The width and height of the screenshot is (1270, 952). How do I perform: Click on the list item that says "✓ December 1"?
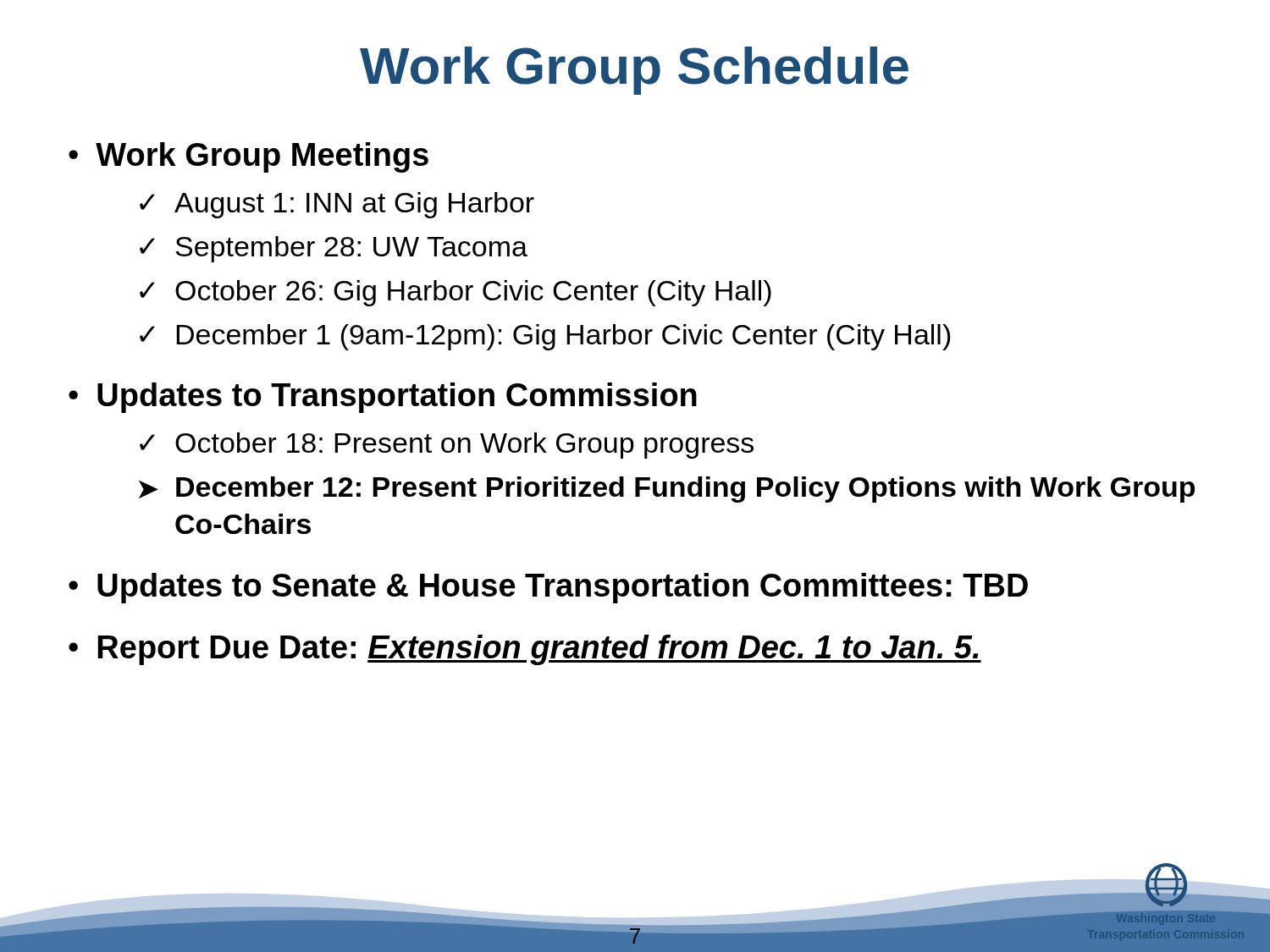544,334
